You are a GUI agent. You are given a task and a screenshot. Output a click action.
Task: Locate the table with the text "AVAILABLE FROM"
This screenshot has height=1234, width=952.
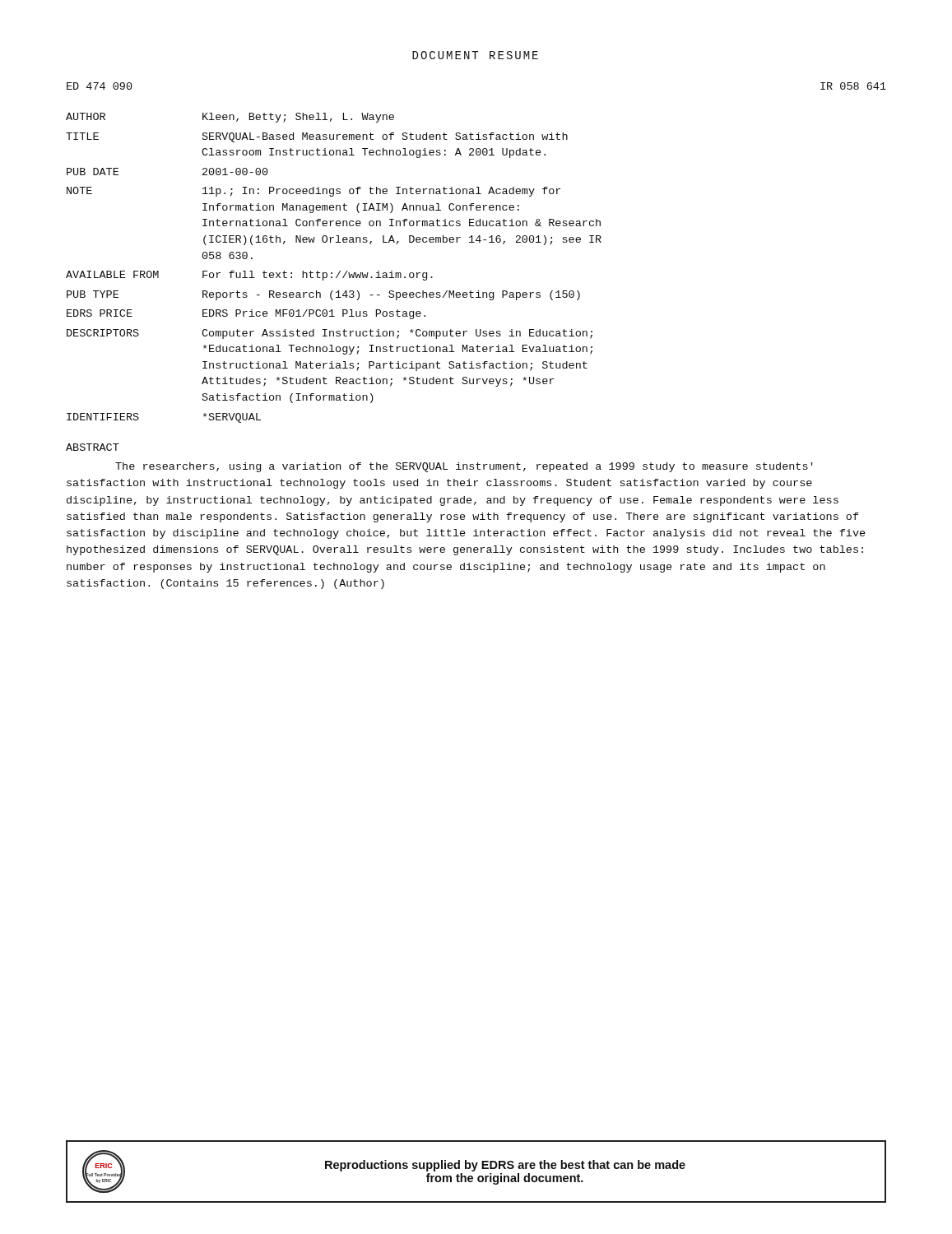[476, 267]
